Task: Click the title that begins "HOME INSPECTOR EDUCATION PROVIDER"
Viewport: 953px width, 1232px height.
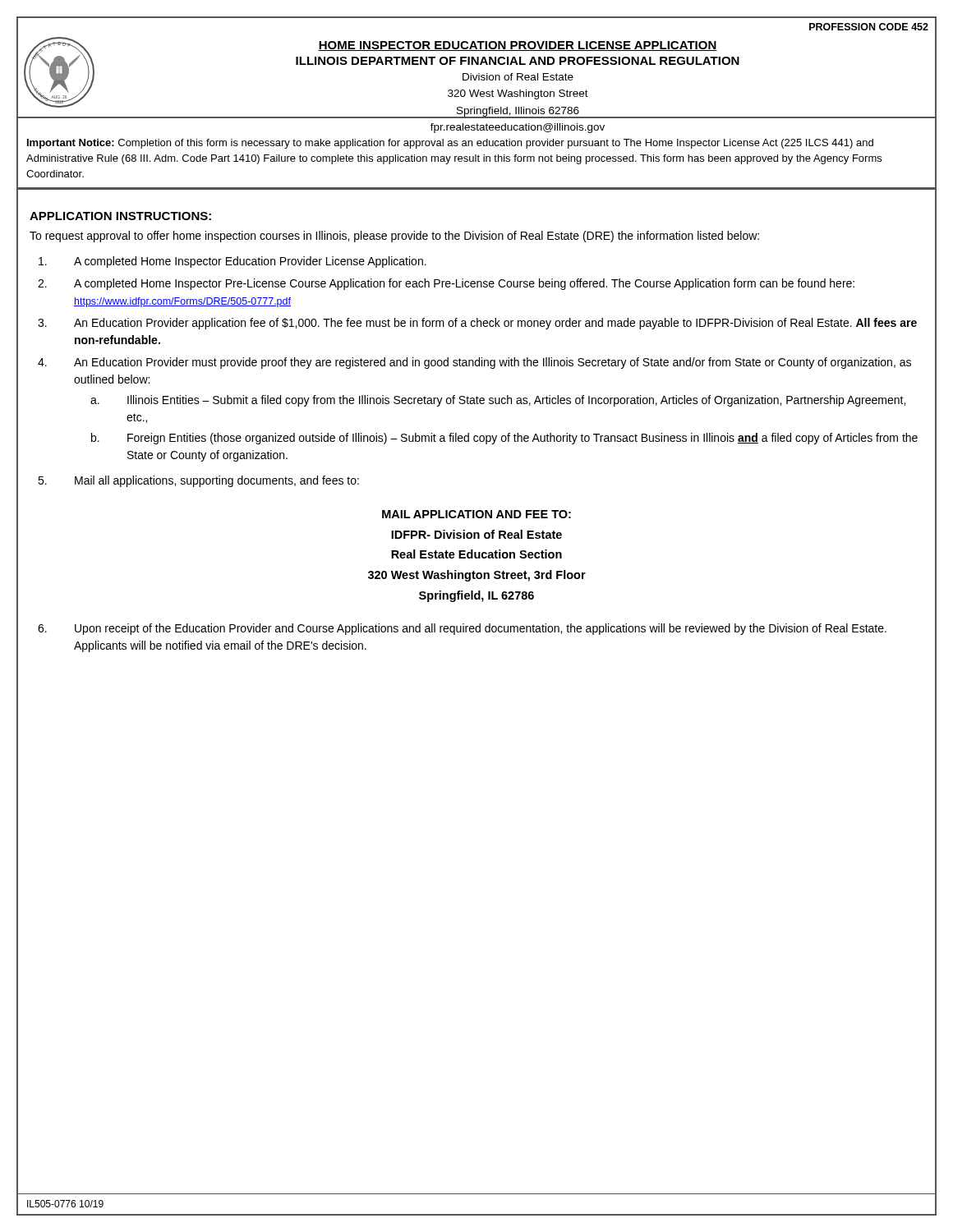Action: pos(518,45)
